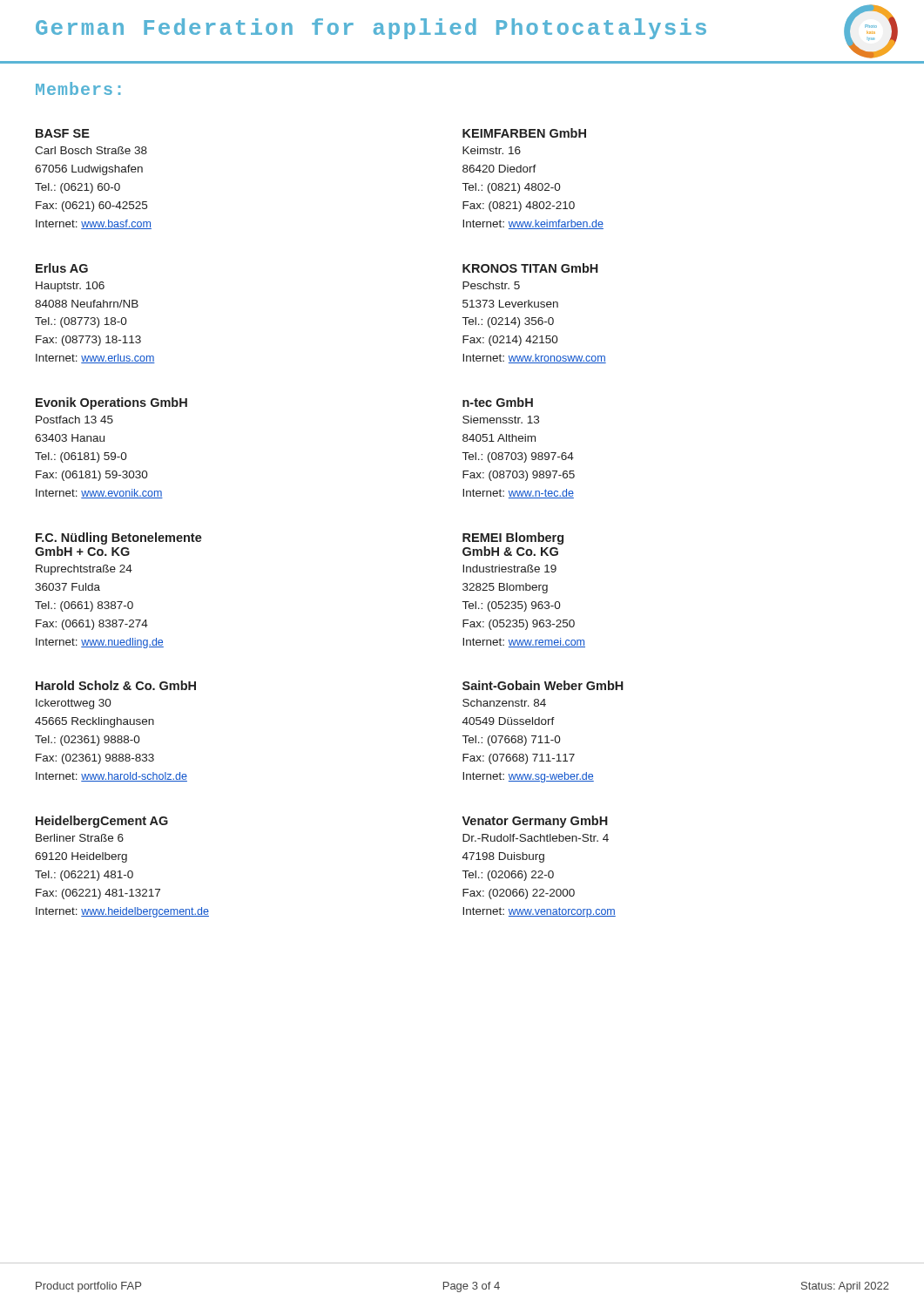Locate the block of text that opens with "KEIMFARBEN GmbH Keimstr. 16 86420"

pyautogui.click(x=524, y=133)
